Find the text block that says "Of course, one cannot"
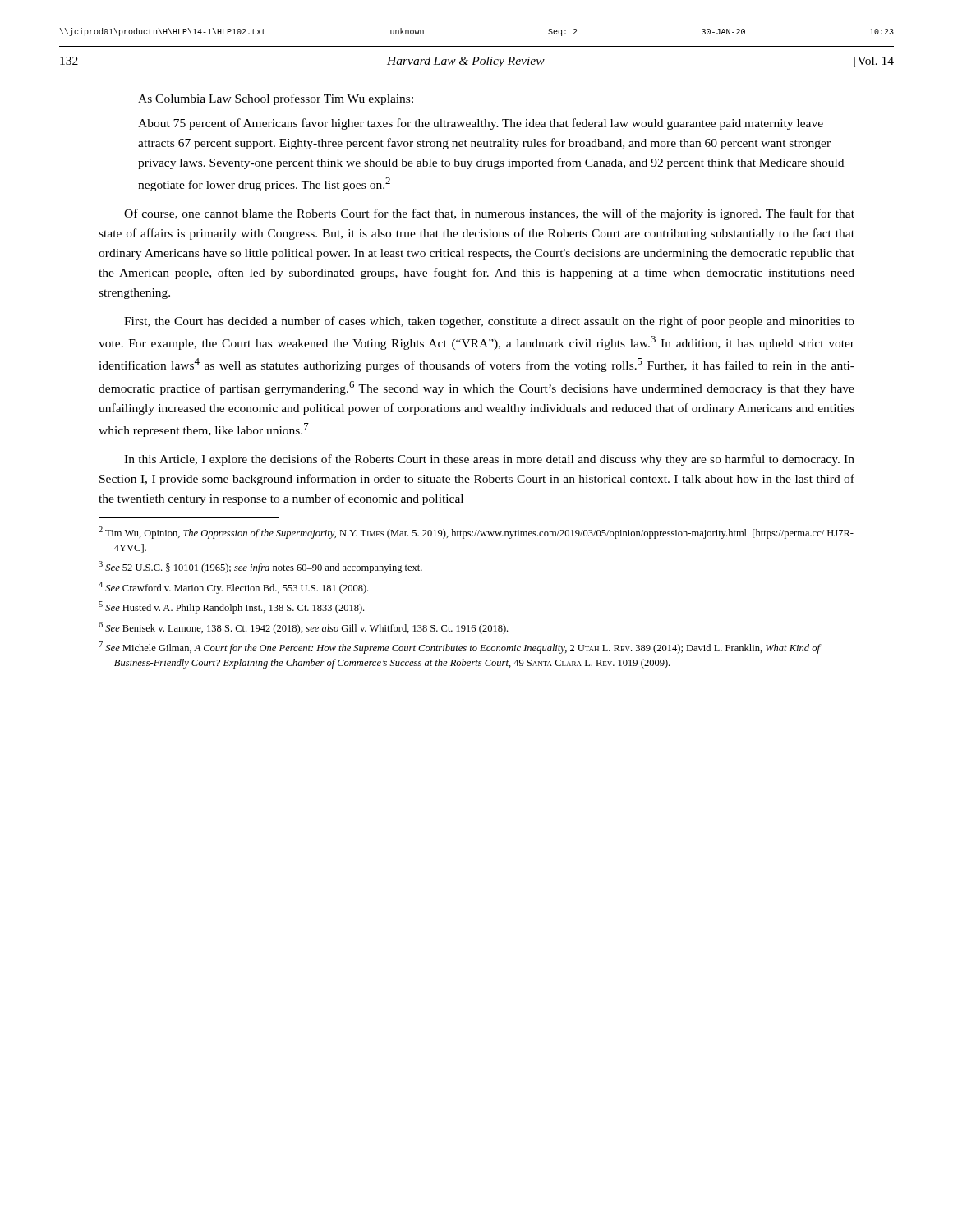Viewport: 953px width, 1232px height. pyautogui.click(x=476, y=253)
